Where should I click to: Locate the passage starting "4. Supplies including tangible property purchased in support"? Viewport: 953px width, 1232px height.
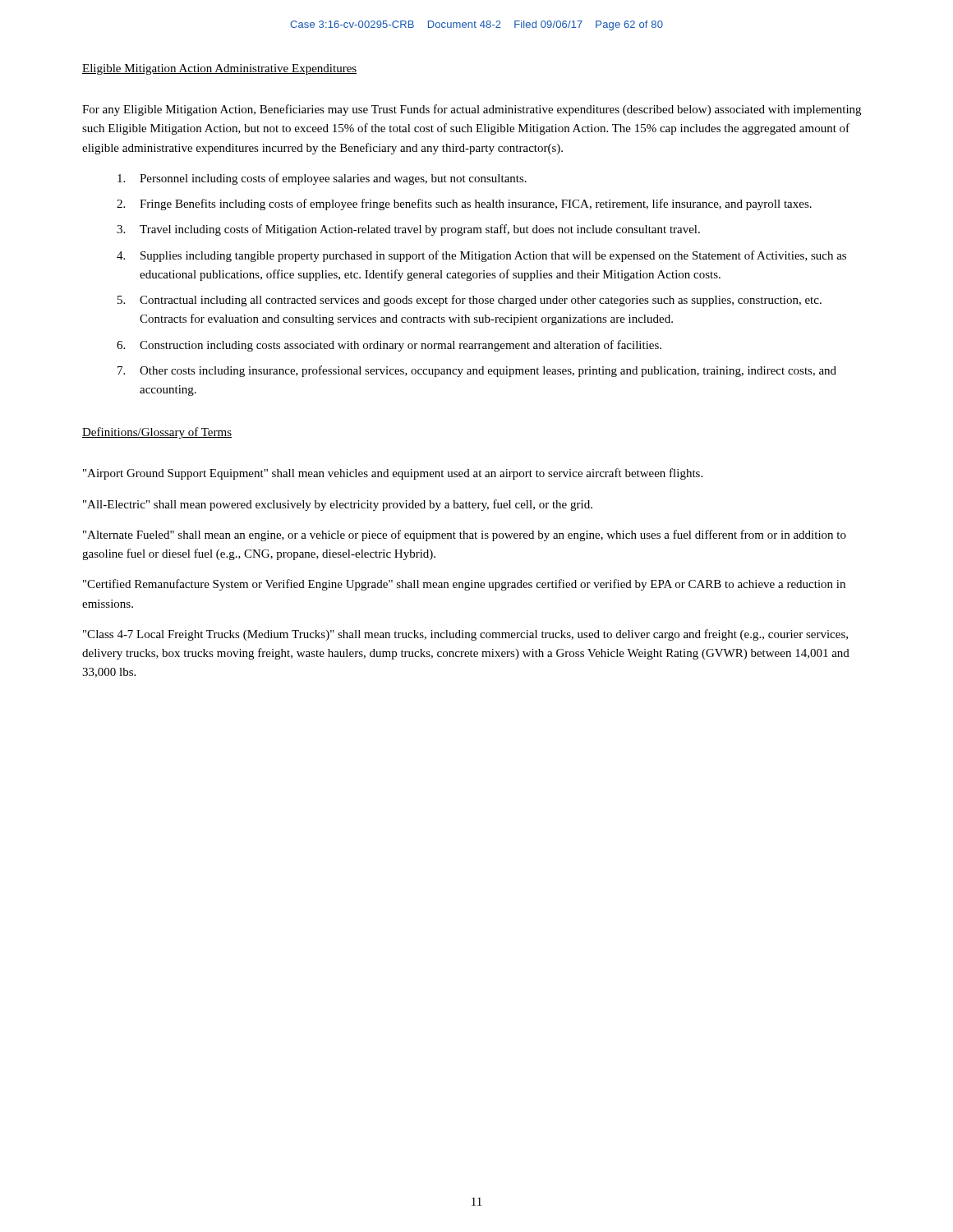[494, 265]
